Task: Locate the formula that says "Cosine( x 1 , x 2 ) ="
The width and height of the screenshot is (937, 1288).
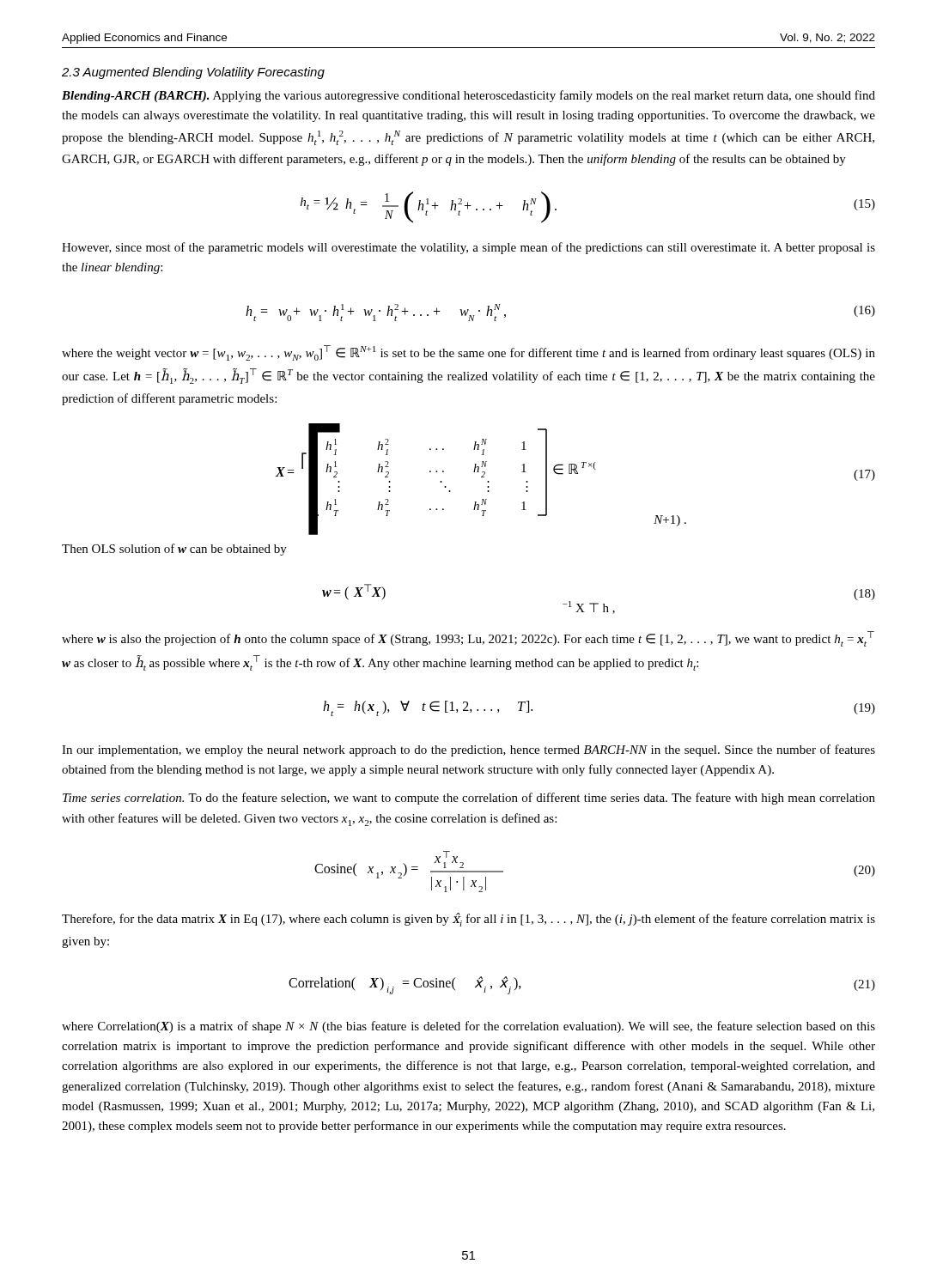Action: [467, 871]
